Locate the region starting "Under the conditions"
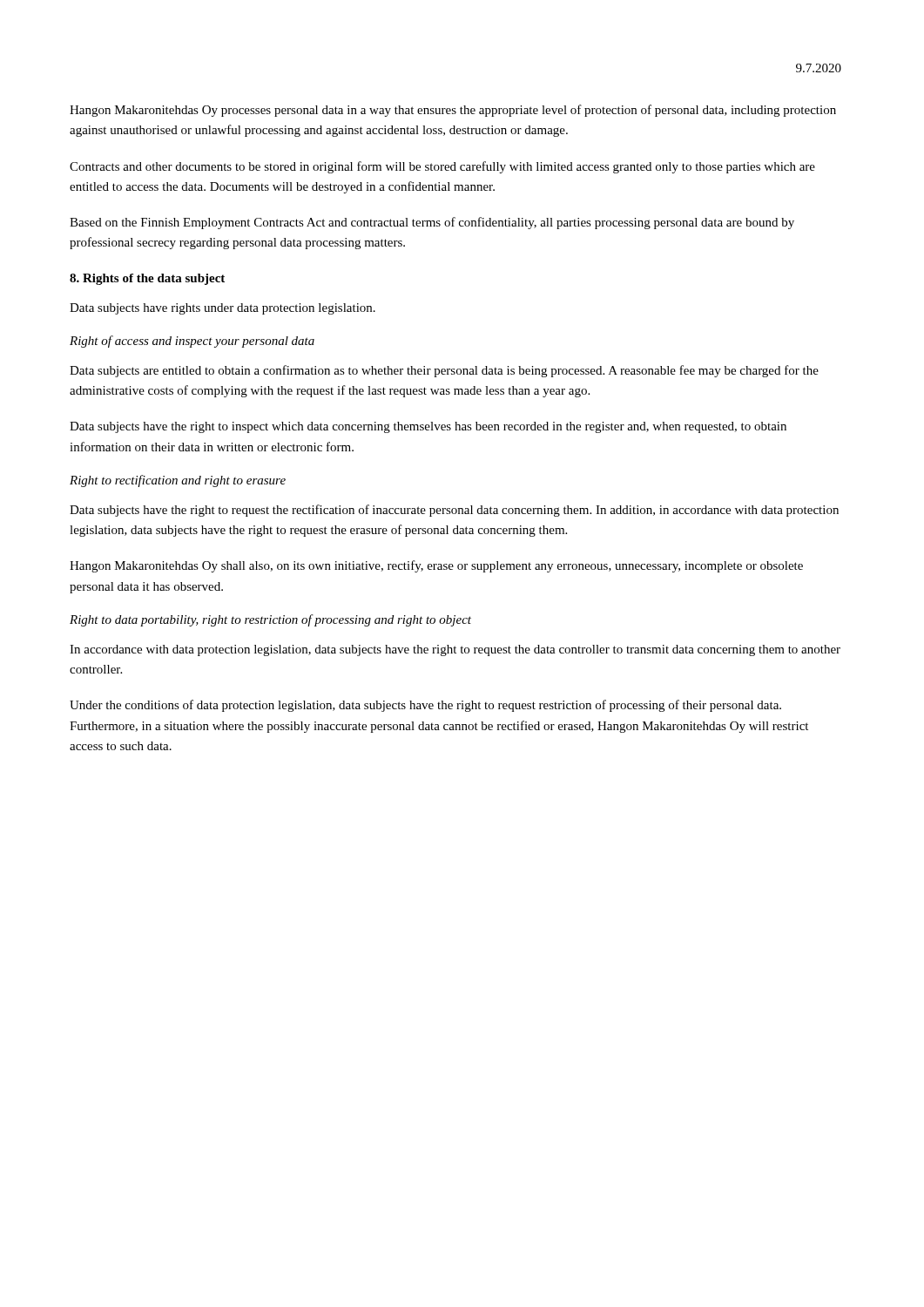The width and height of the screenshot is (924, 1307). [x=439, y=725]
